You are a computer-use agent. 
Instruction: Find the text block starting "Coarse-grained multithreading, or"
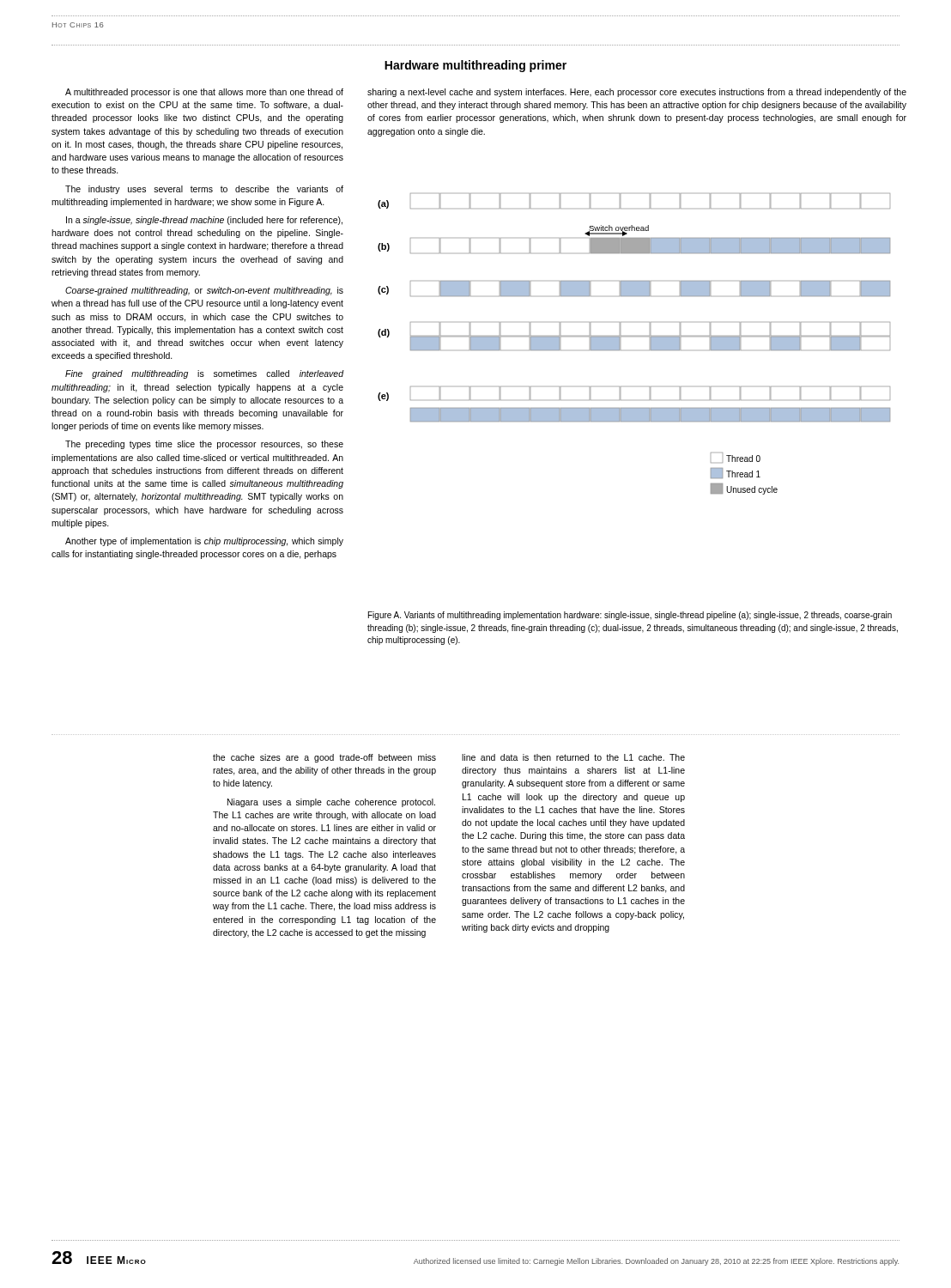tap(197, 323)
